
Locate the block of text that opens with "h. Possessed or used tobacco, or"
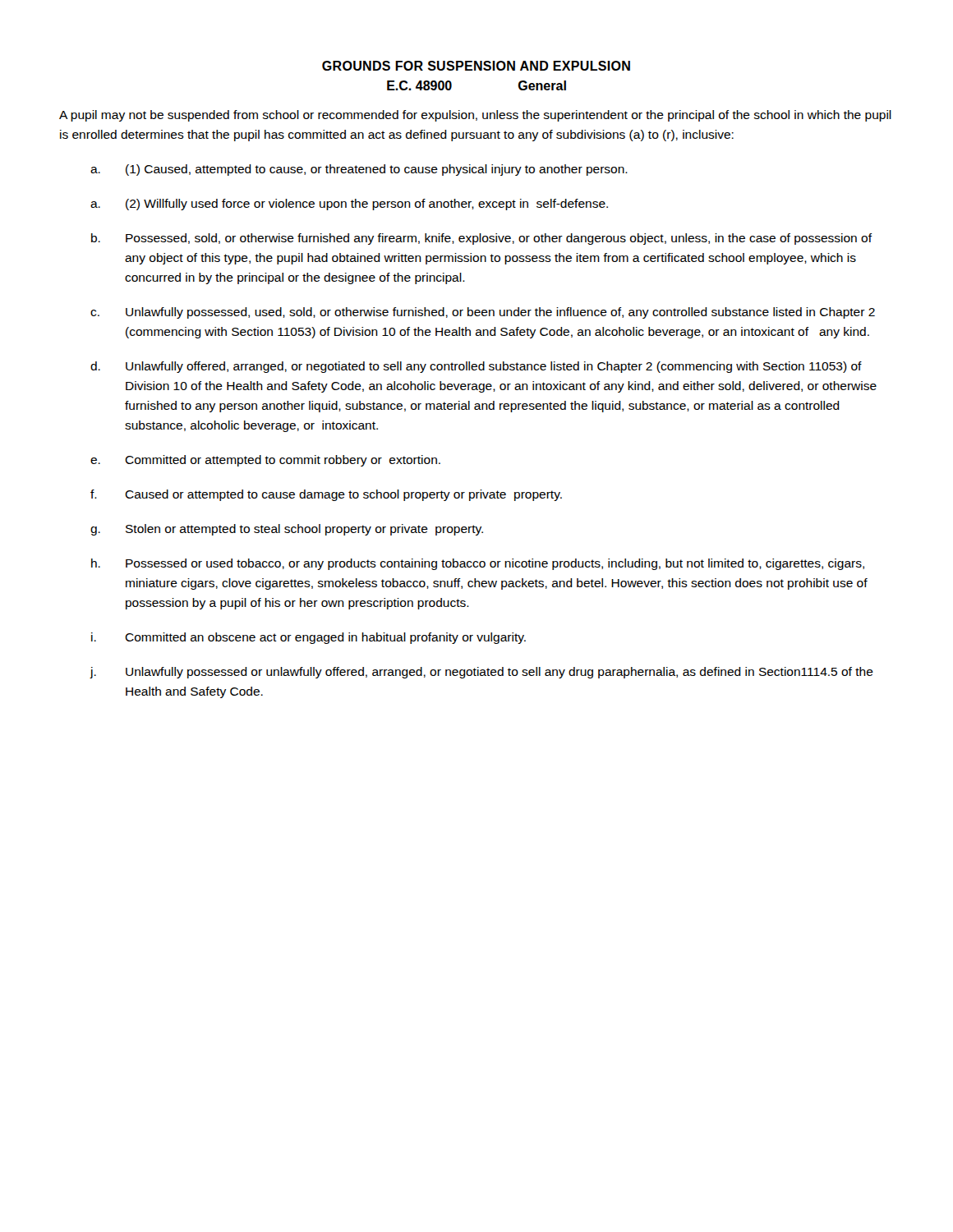[492, 583]
